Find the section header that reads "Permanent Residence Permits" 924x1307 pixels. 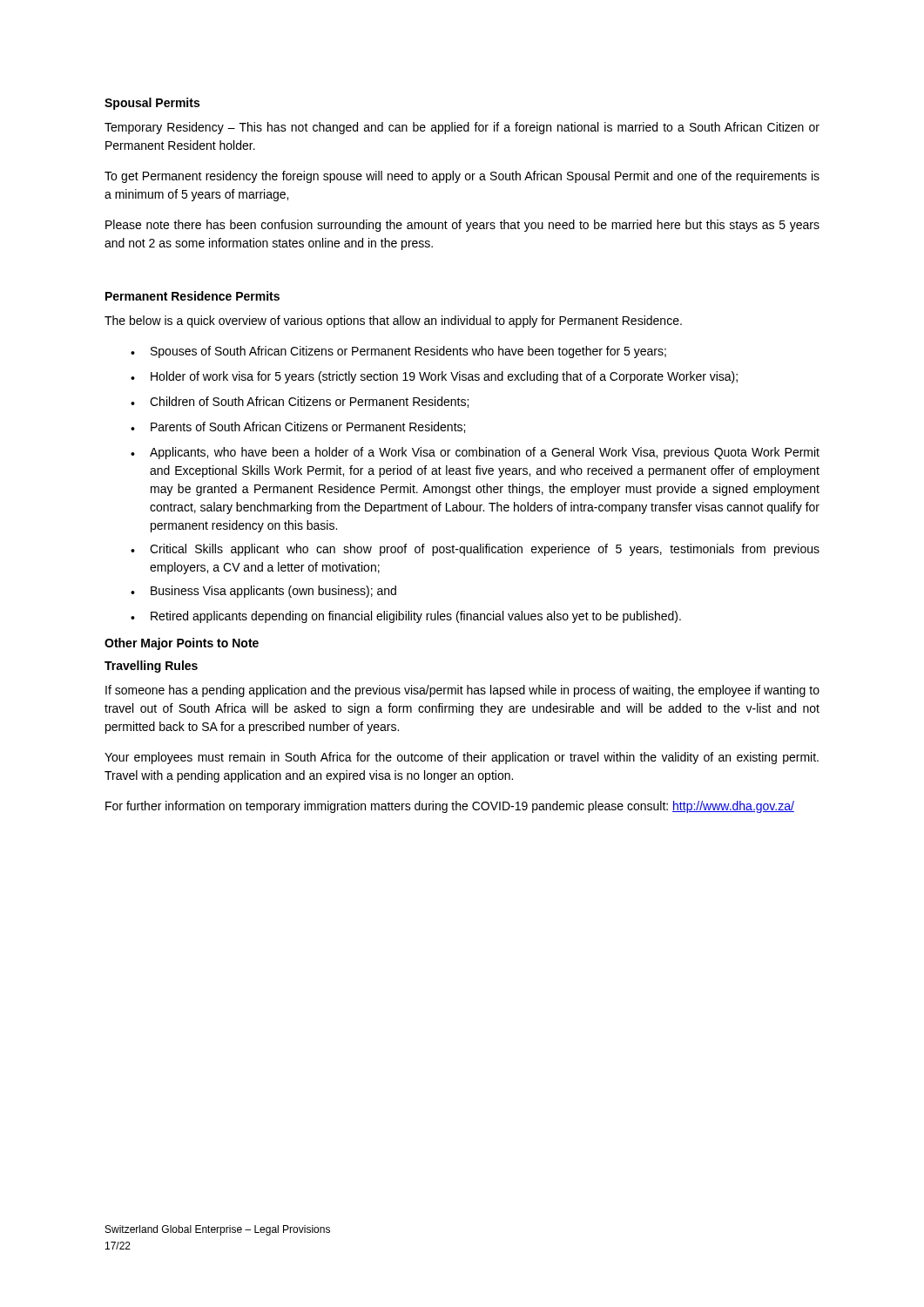[x=192, y=296]
